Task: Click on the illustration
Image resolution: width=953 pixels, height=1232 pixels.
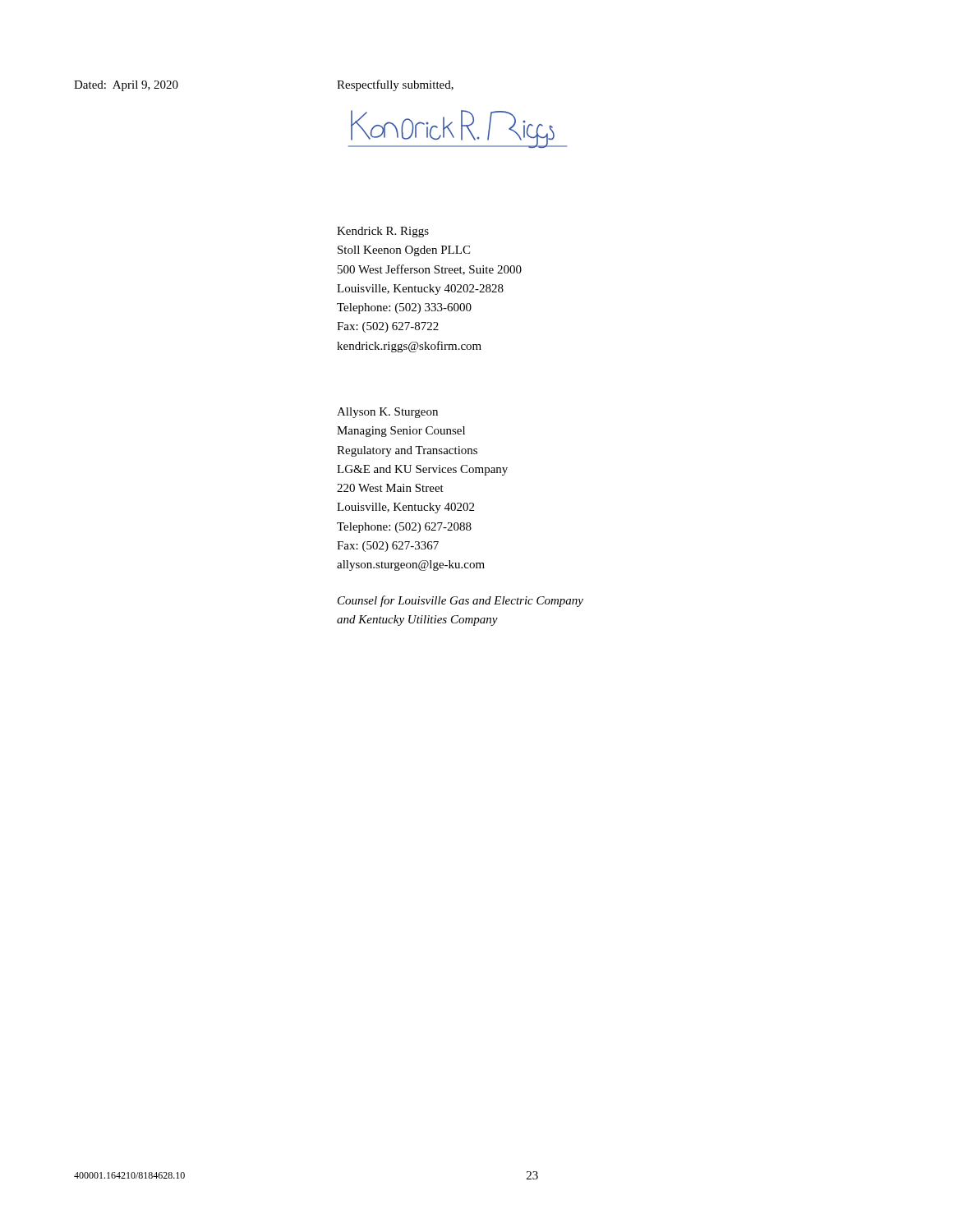Action: pos(493,123)
